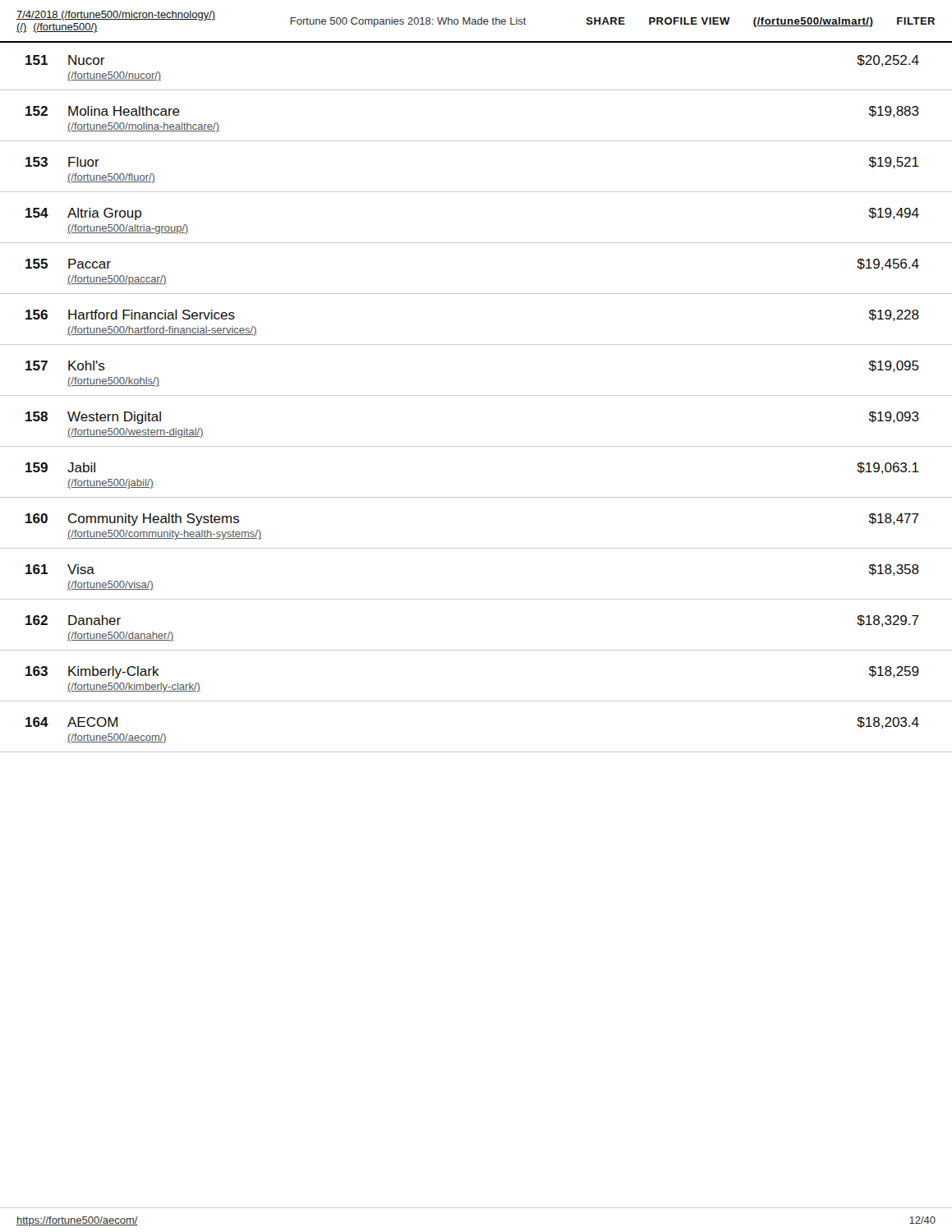Point to "161 Visa (/fortune500/visa/) $18,358"

[83, 570]
